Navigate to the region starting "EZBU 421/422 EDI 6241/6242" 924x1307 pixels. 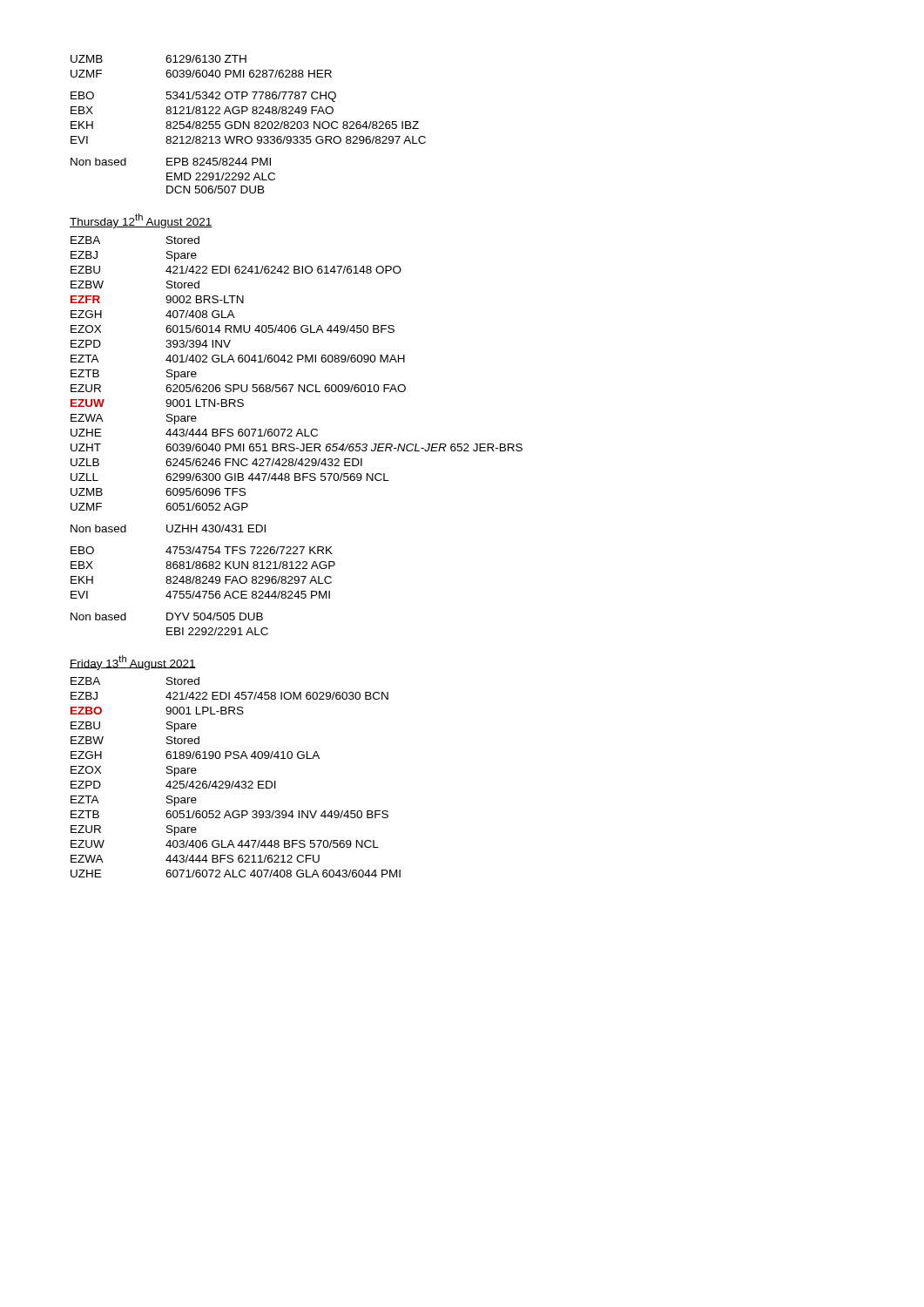pos(236,270)
